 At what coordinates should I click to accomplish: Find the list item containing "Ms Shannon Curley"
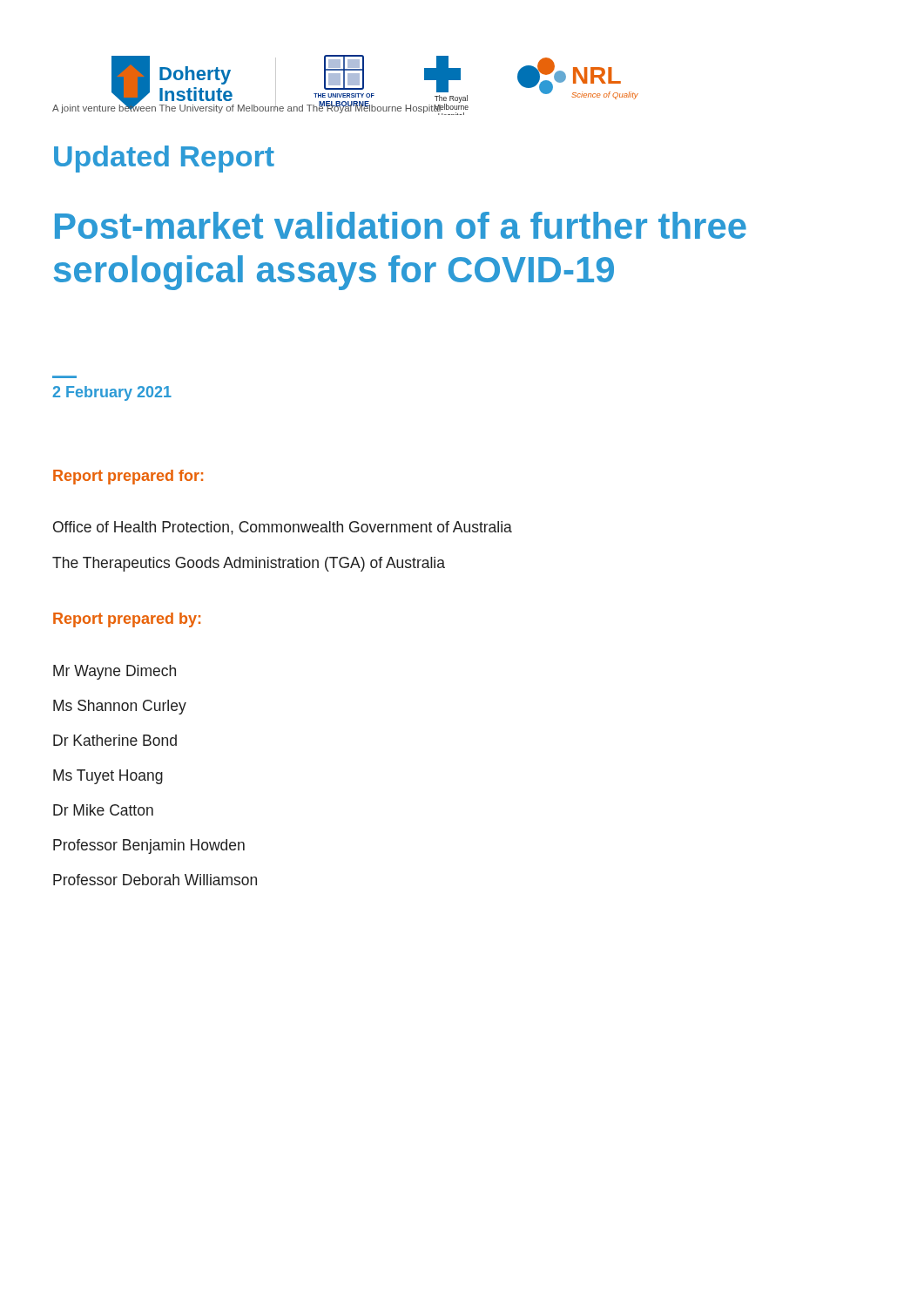click(x=119, y=706)
